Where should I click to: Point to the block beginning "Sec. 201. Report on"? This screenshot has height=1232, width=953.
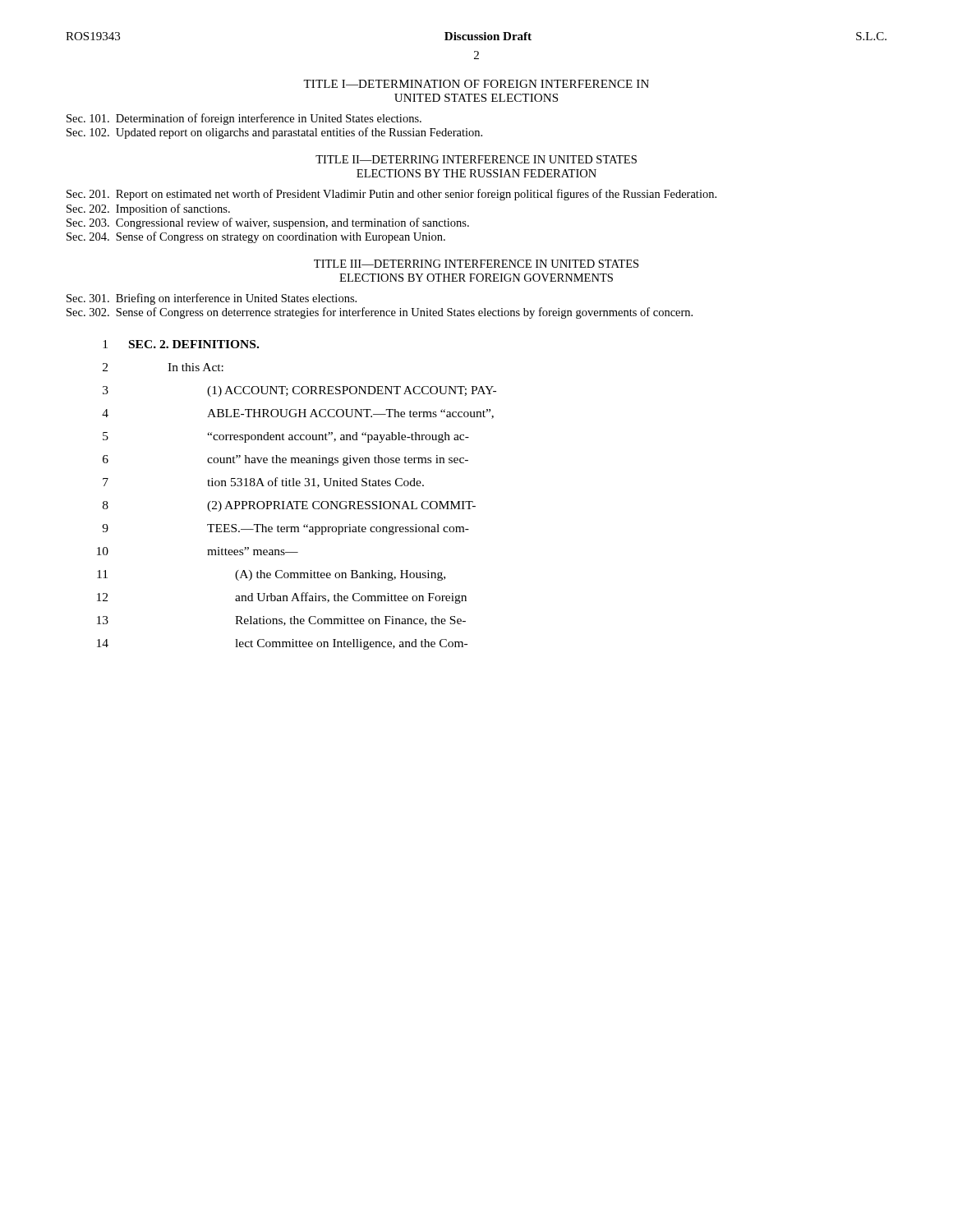click(x=391, y=194)
